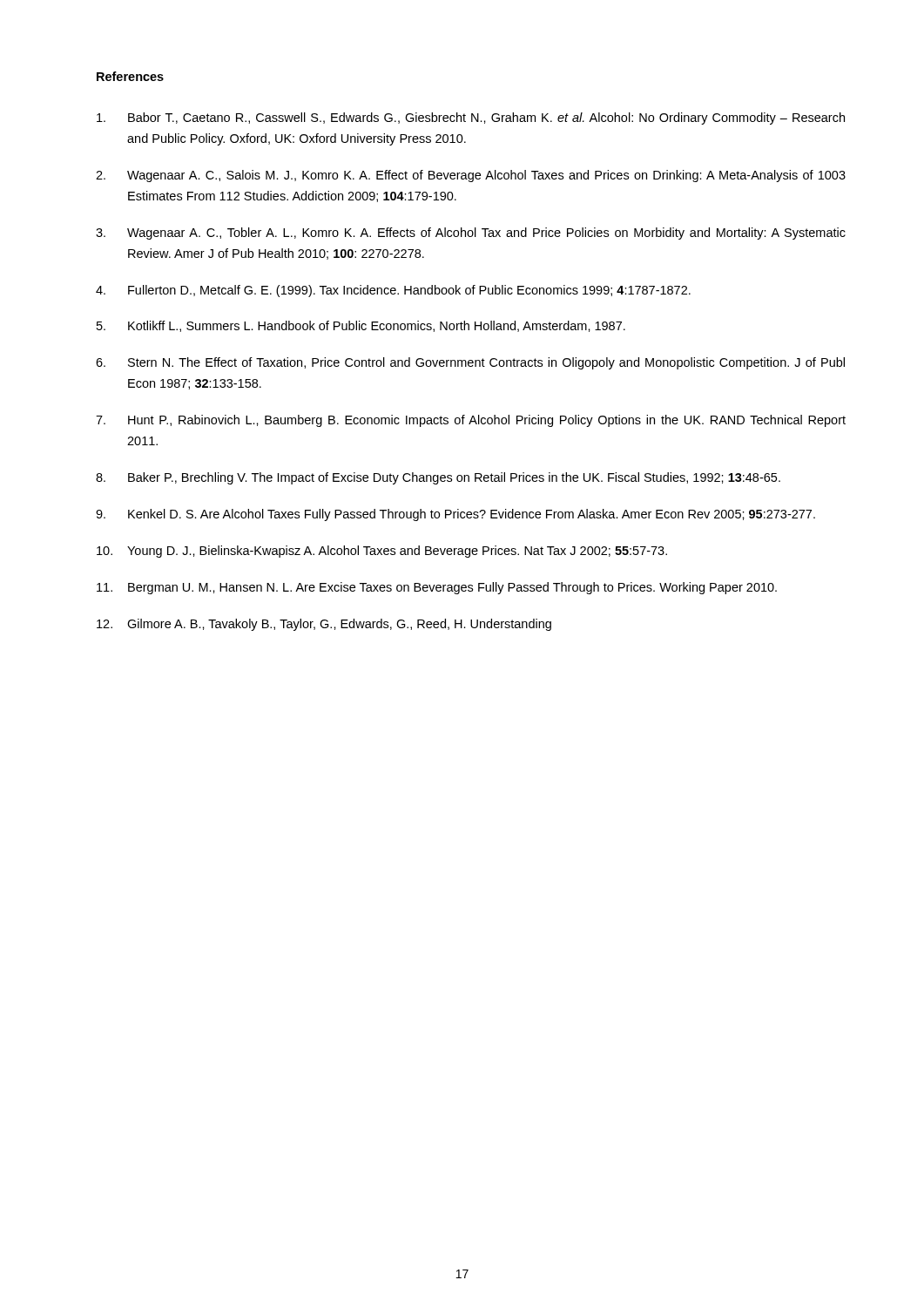Click on the text starting "11. Bergman U. M., Hansen N. L. Are"
The image size is (924, 1307).
pos(471,588)
